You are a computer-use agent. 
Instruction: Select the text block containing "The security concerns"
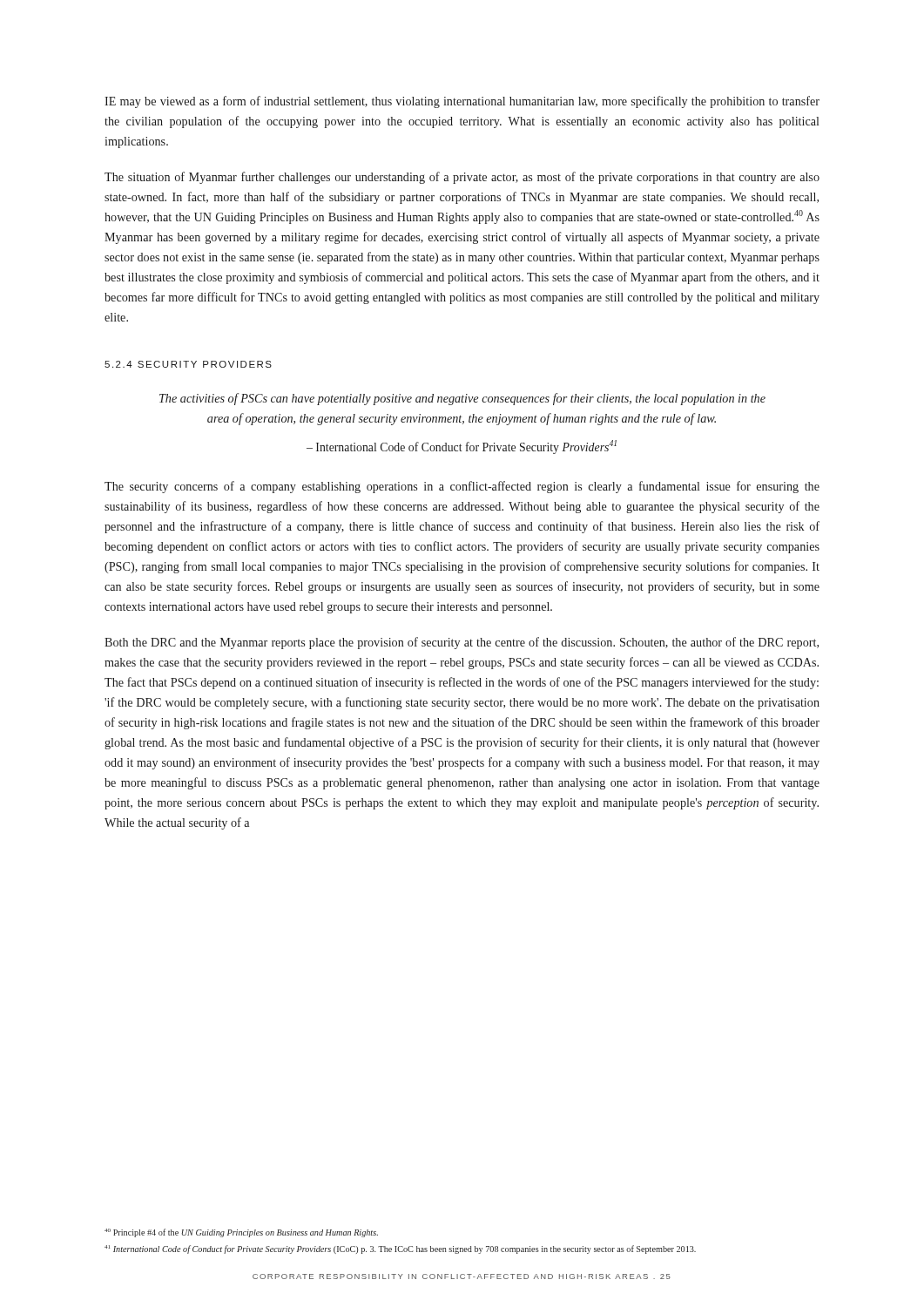click(462, 546)
